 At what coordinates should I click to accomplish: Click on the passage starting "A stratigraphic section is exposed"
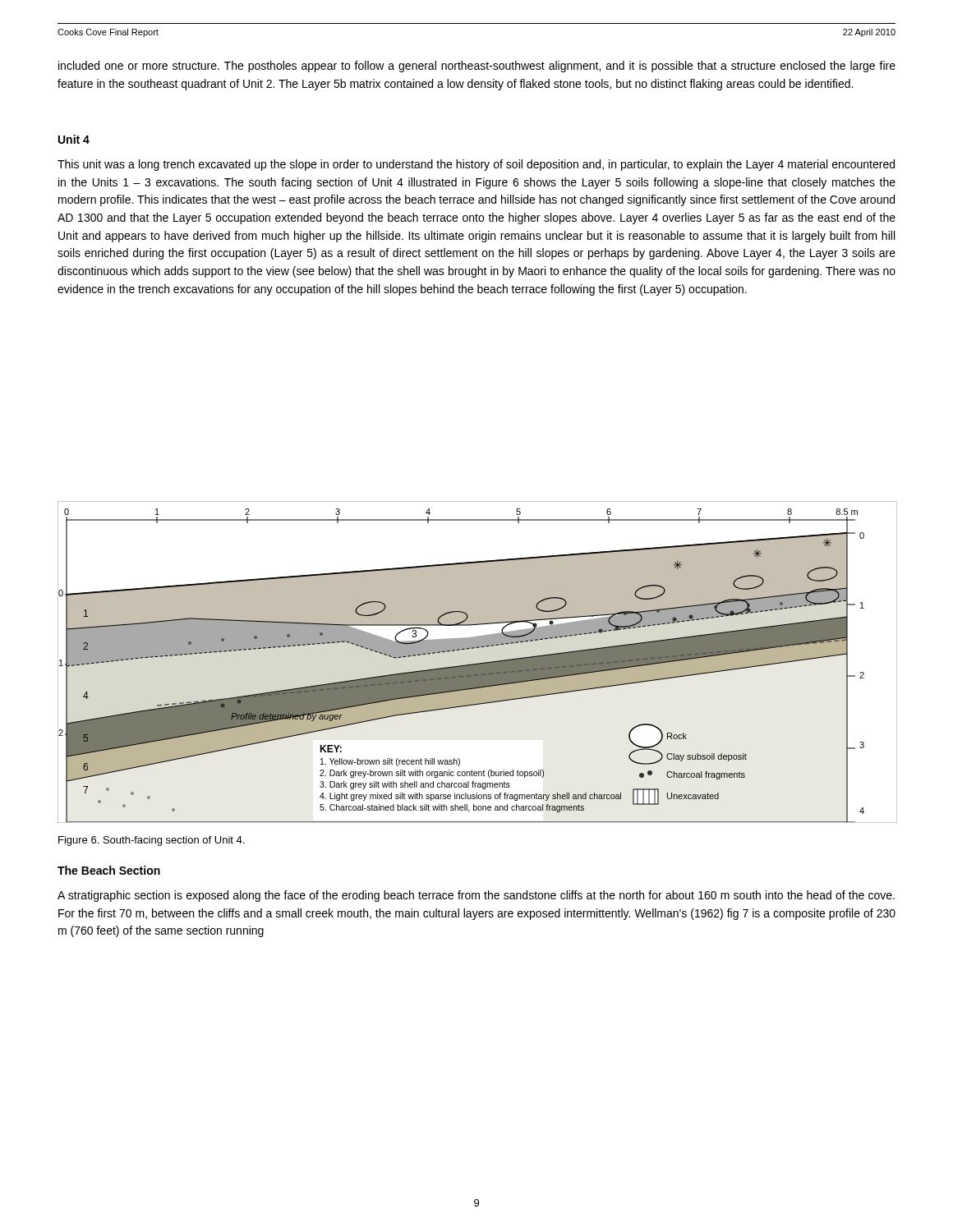[476, 913]
